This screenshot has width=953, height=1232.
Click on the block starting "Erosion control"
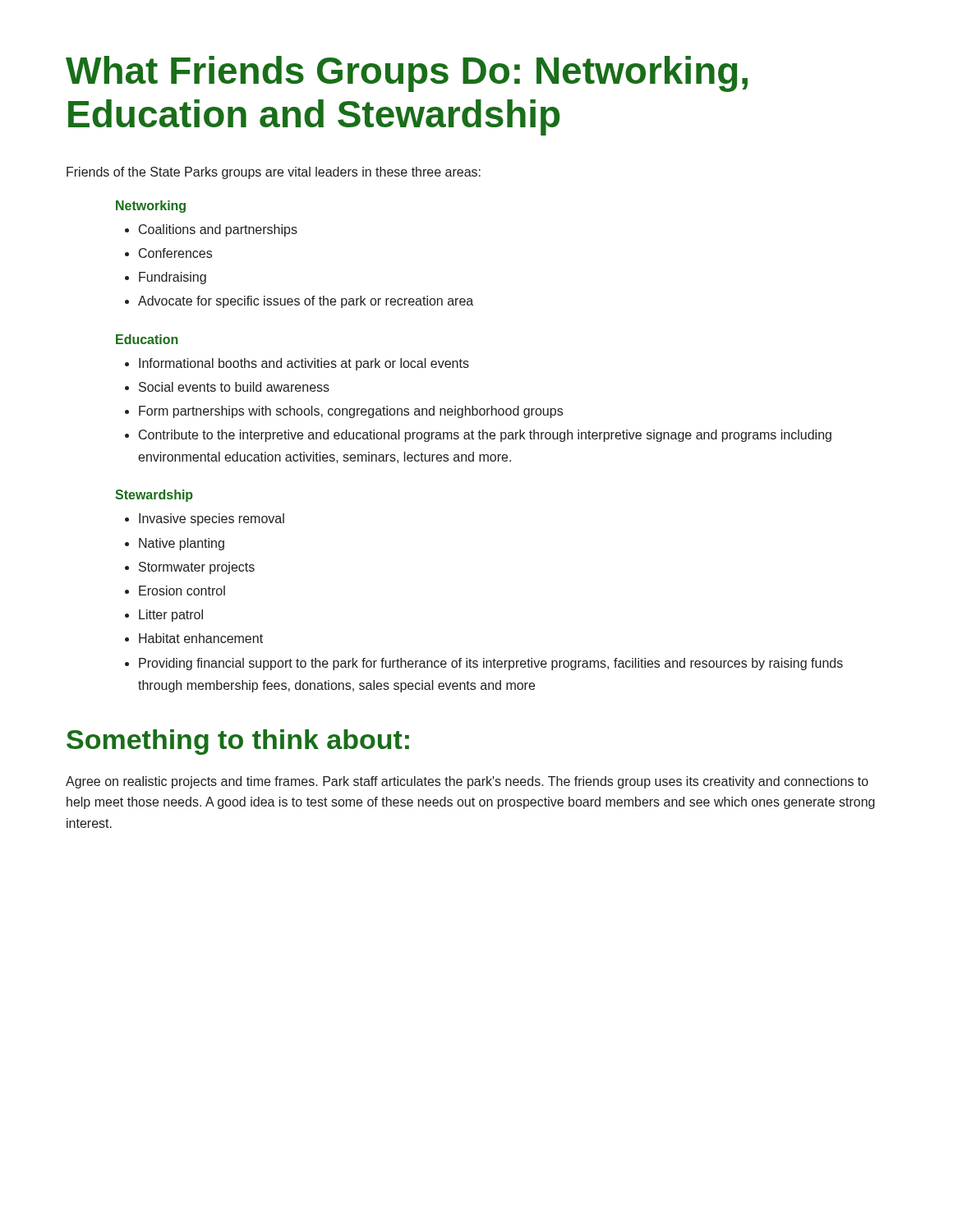pyautogui.click(x=182, y=591)
